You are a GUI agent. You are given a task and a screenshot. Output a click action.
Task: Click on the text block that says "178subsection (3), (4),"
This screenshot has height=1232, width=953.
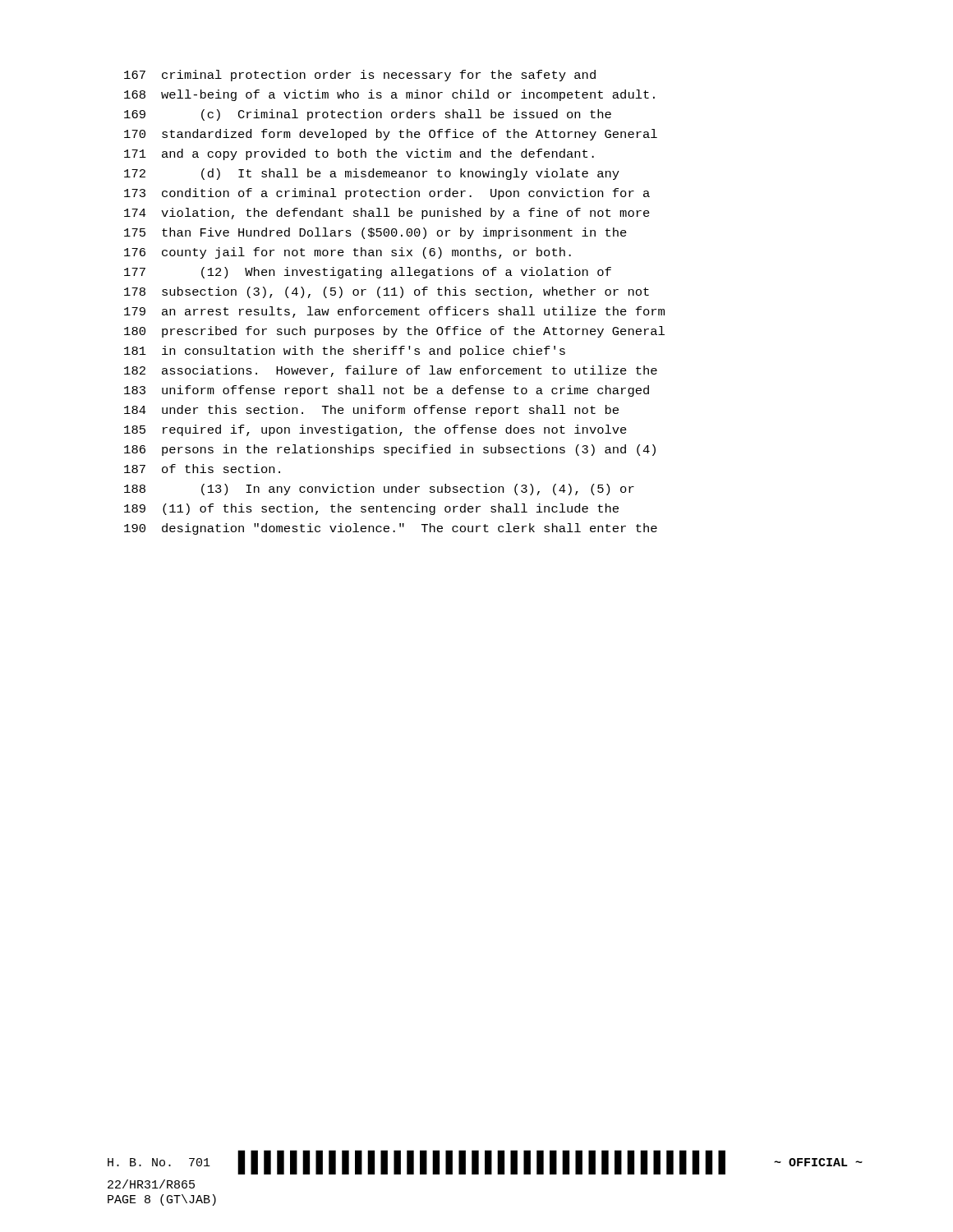(x=485, y=293)
